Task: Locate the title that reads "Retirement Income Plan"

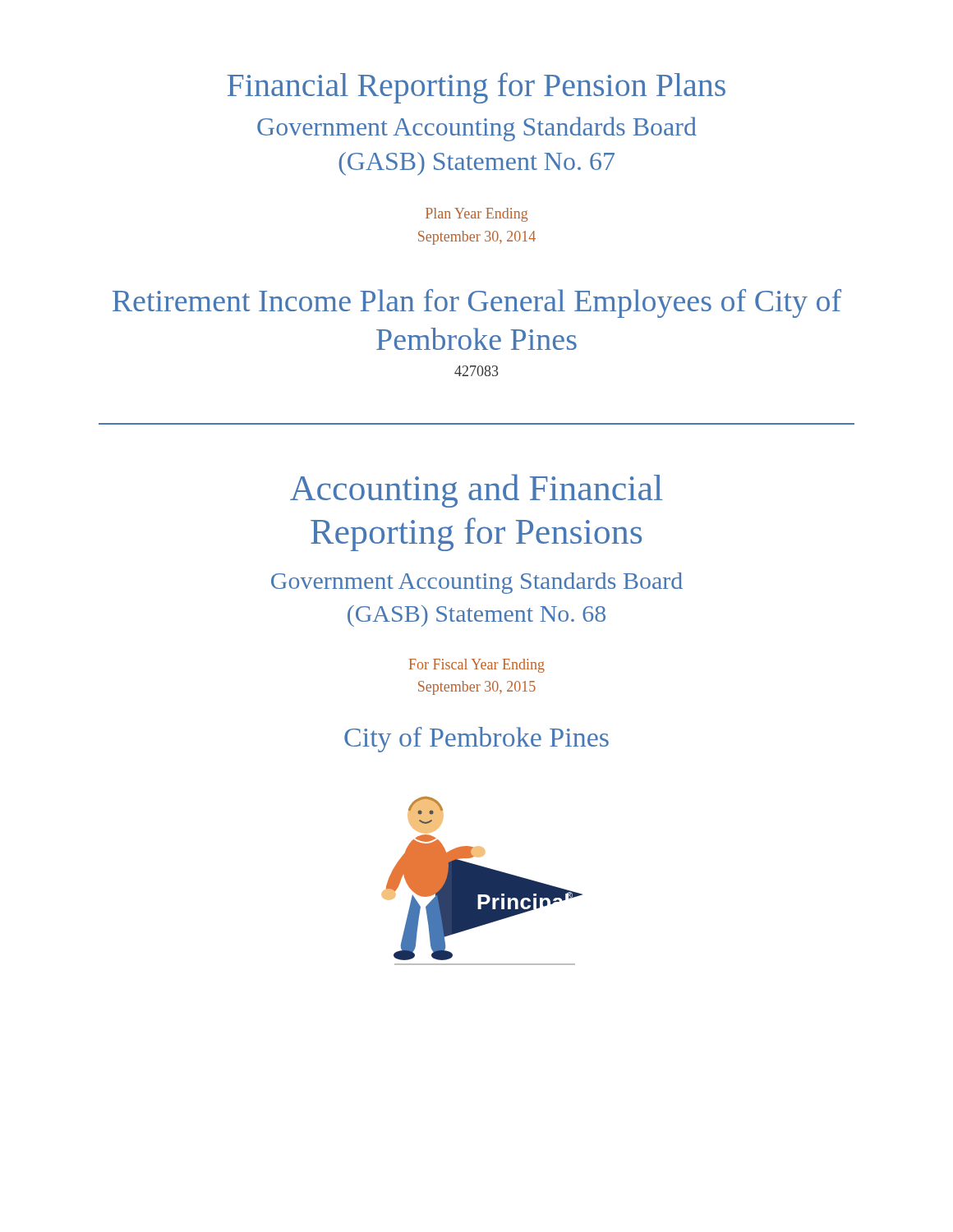Action: click(476, 320)
